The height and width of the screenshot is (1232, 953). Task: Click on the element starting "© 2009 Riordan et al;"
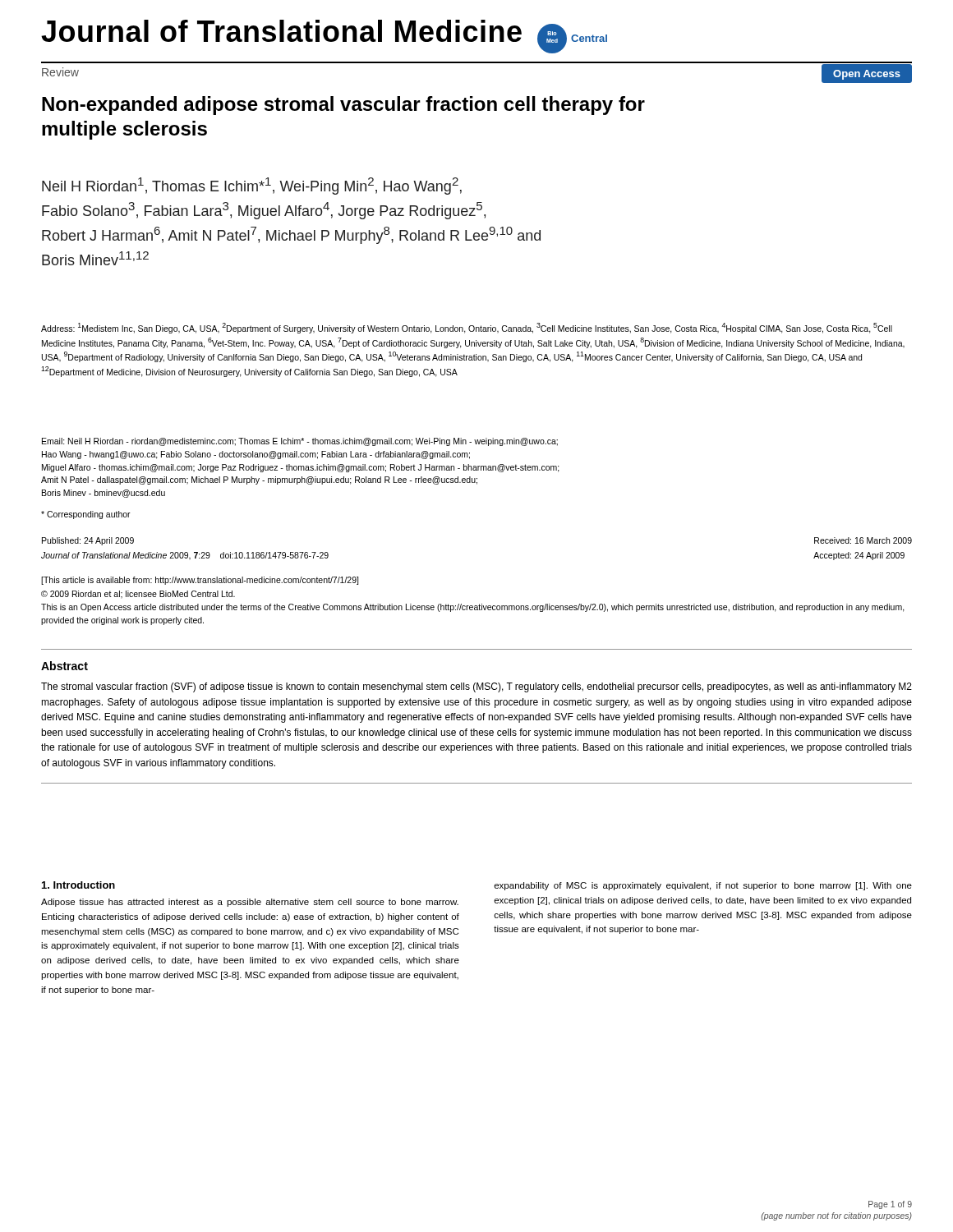pyautogui.click(x=473, y=607)
